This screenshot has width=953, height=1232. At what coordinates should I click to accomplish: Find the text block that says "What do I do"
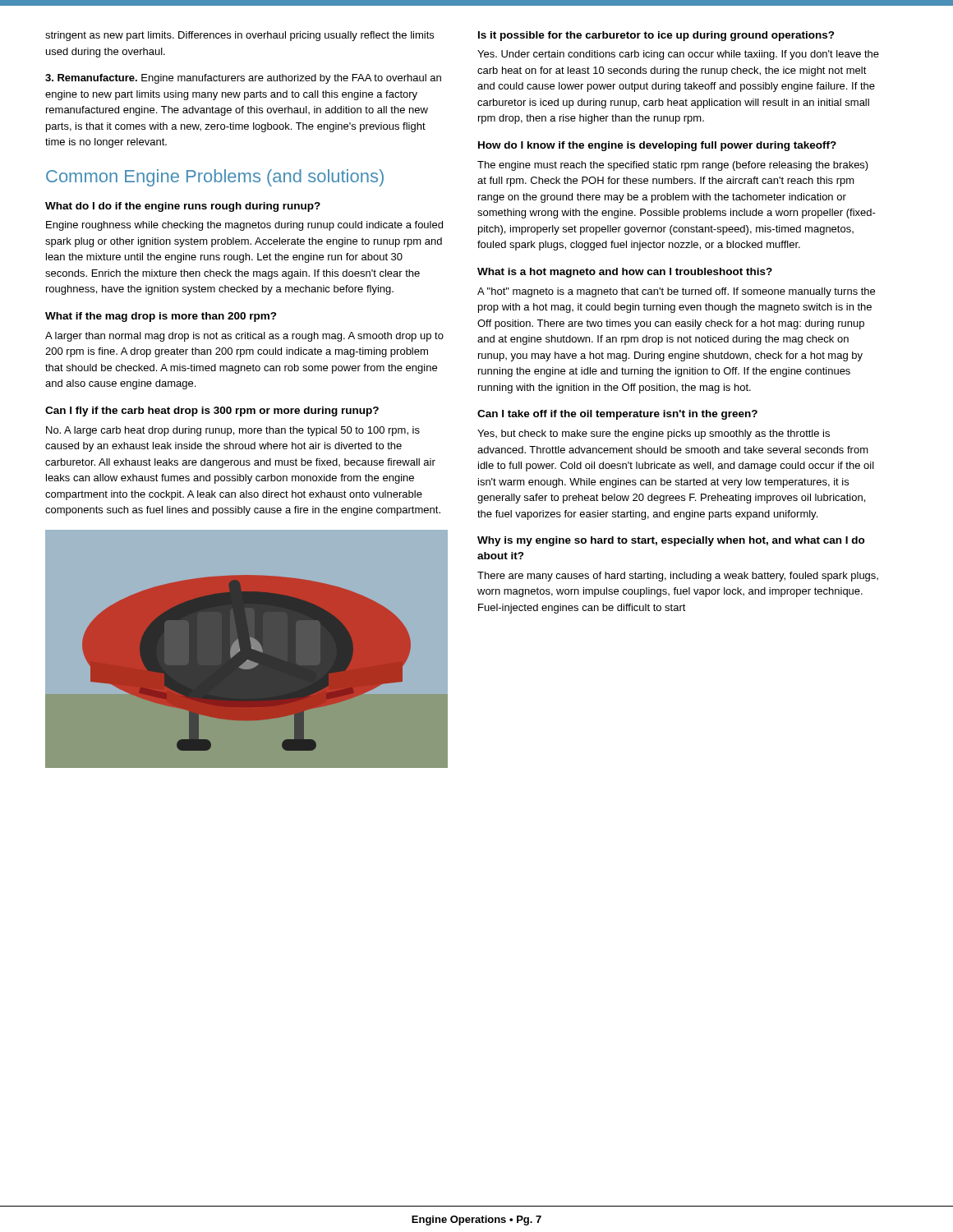coord(246,248)
